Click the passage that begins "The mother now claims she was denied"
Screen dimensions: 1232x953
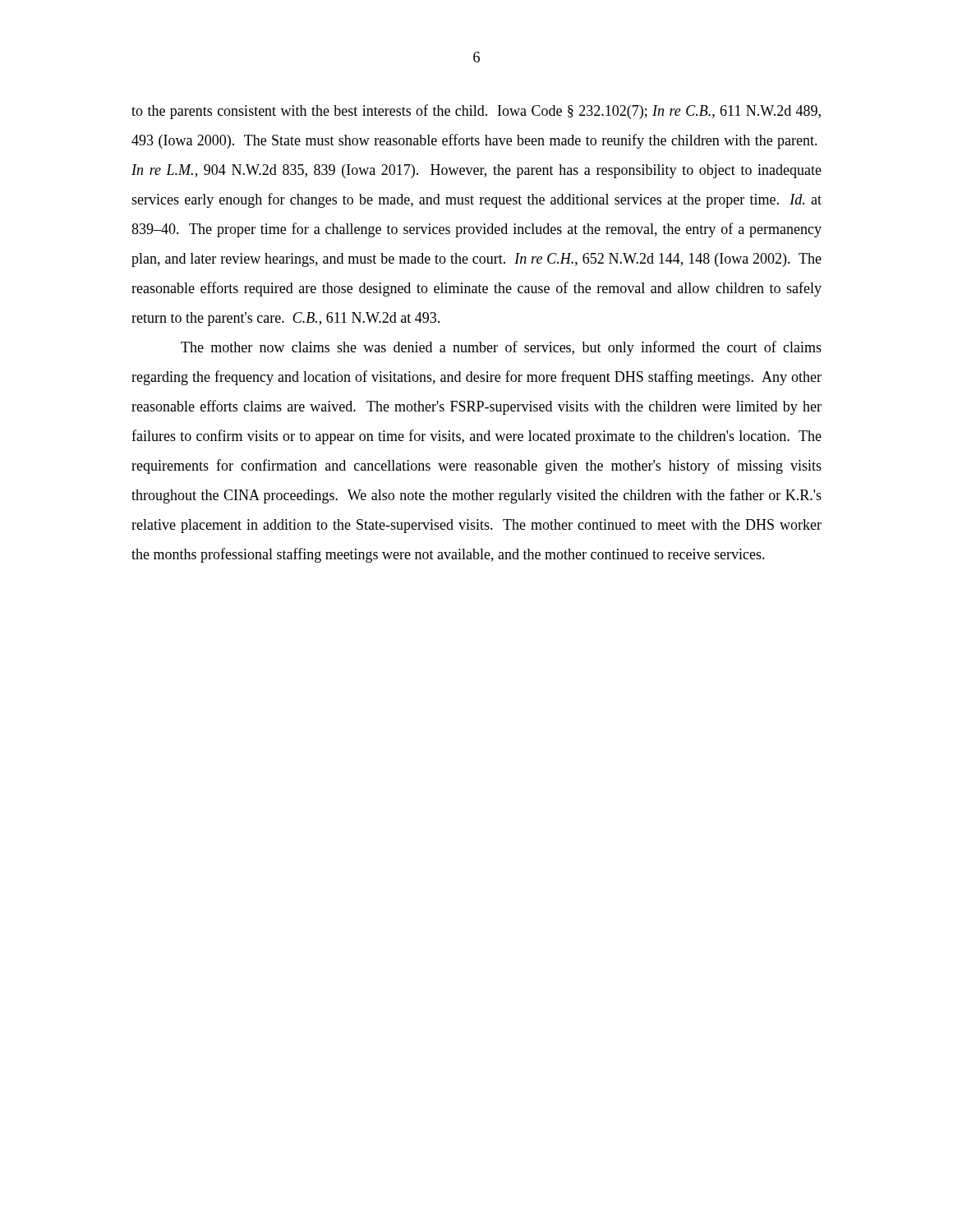click(476, 451)
